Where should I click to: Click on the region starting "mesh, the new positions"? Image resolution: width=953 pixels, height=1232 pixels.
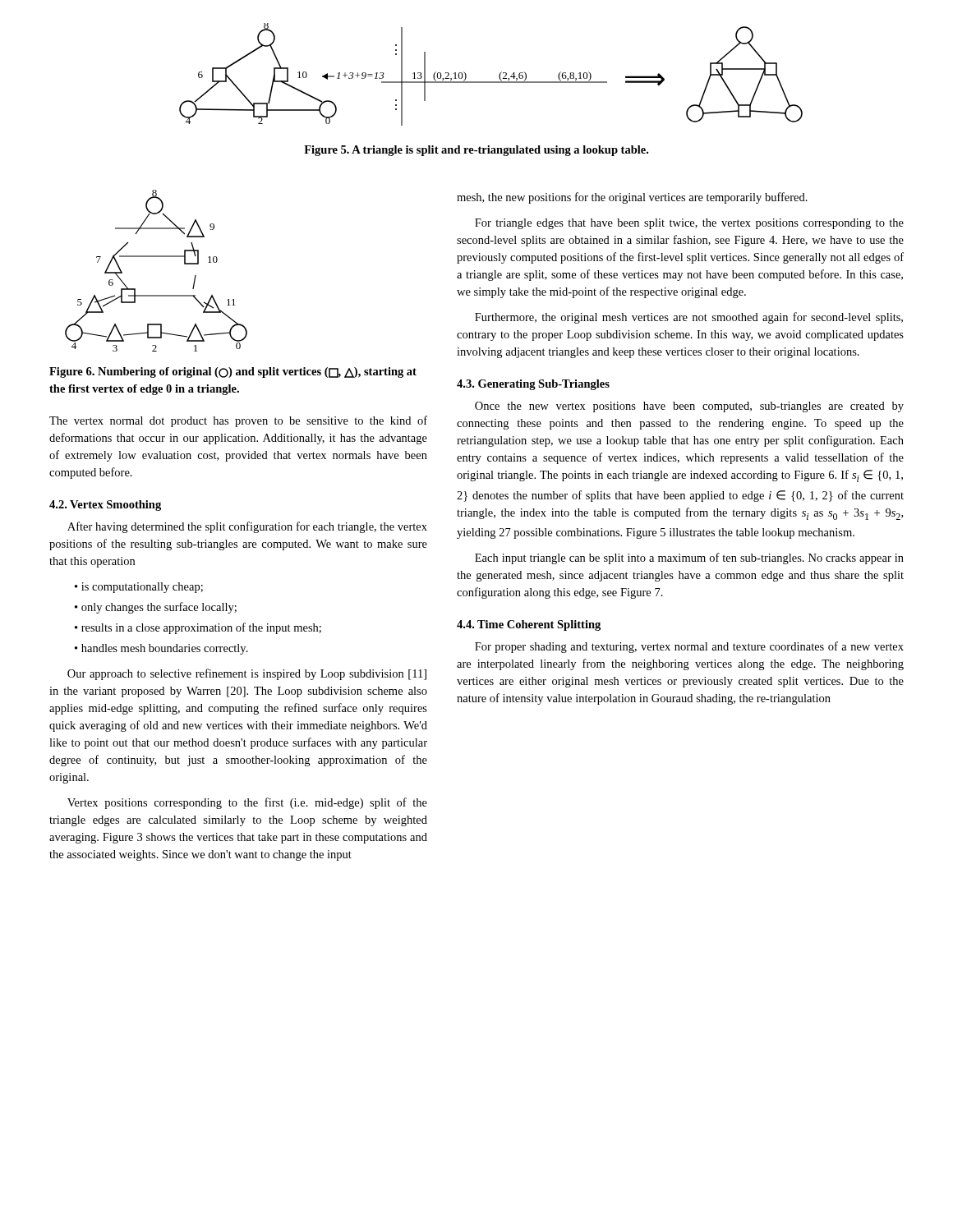[680, 275]
